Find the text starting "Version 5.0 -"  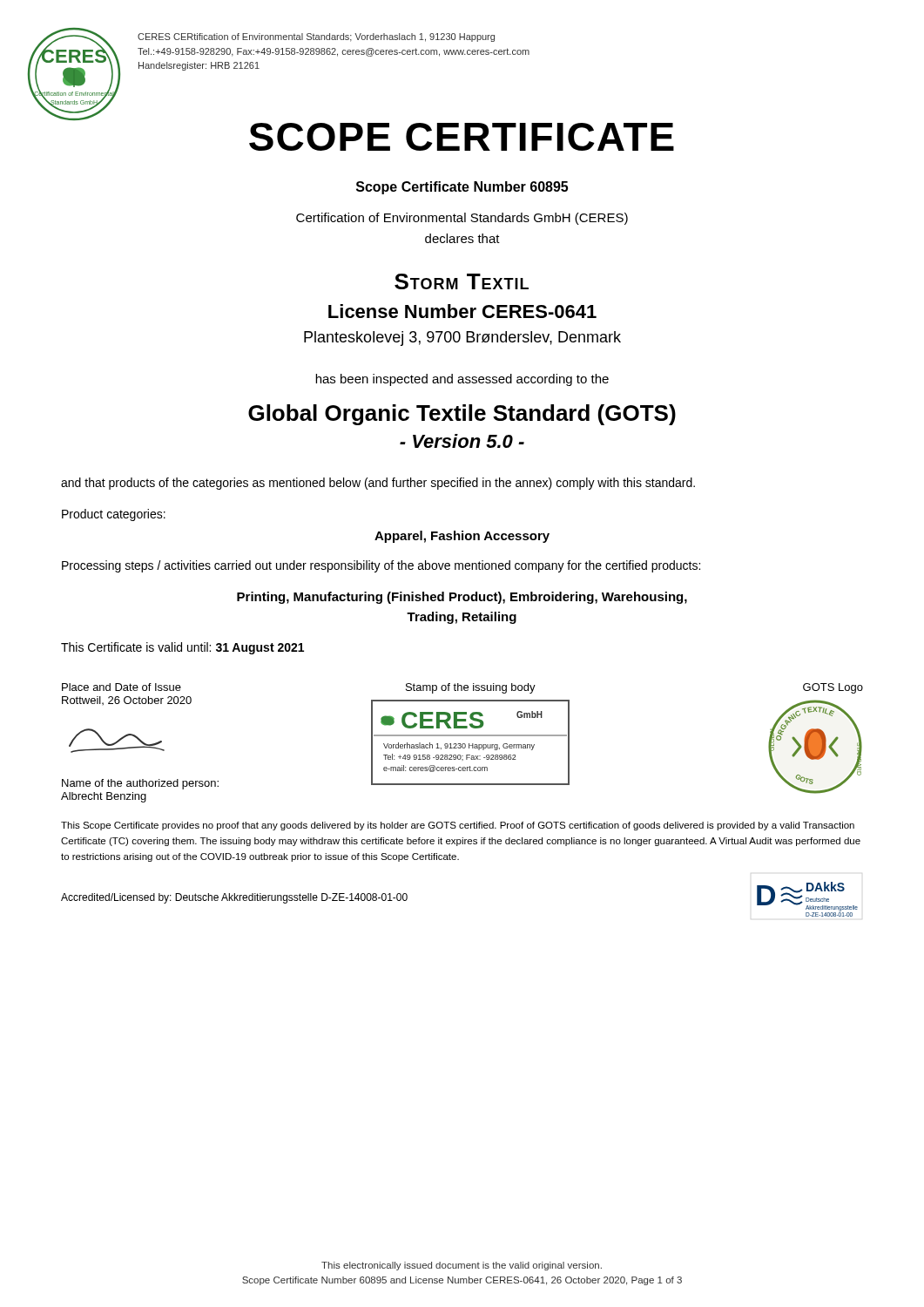point(462,441)
